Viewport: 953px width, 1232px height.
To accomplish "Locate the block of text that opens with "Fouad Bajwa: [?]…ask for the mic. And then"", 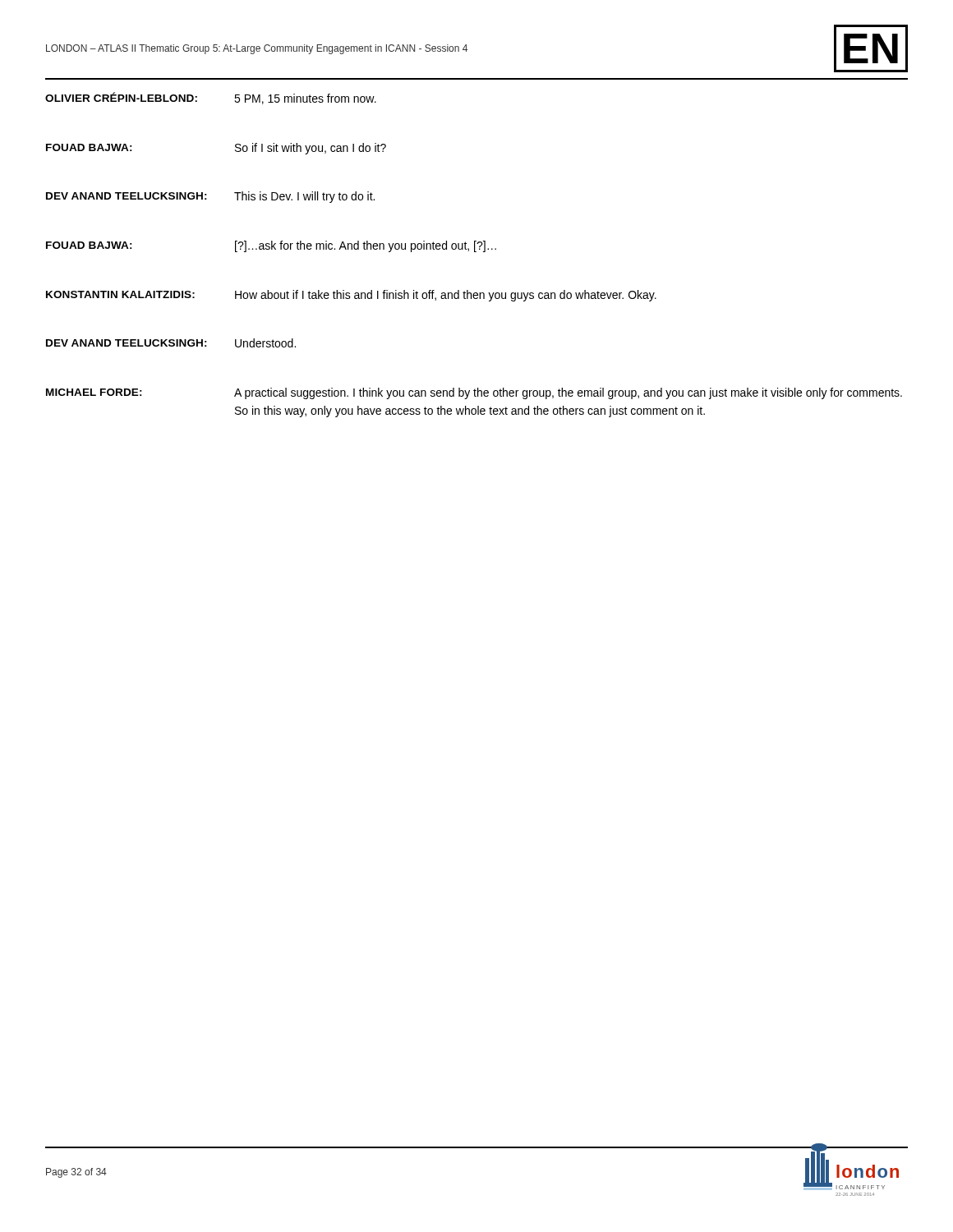I will pos(476,246).
